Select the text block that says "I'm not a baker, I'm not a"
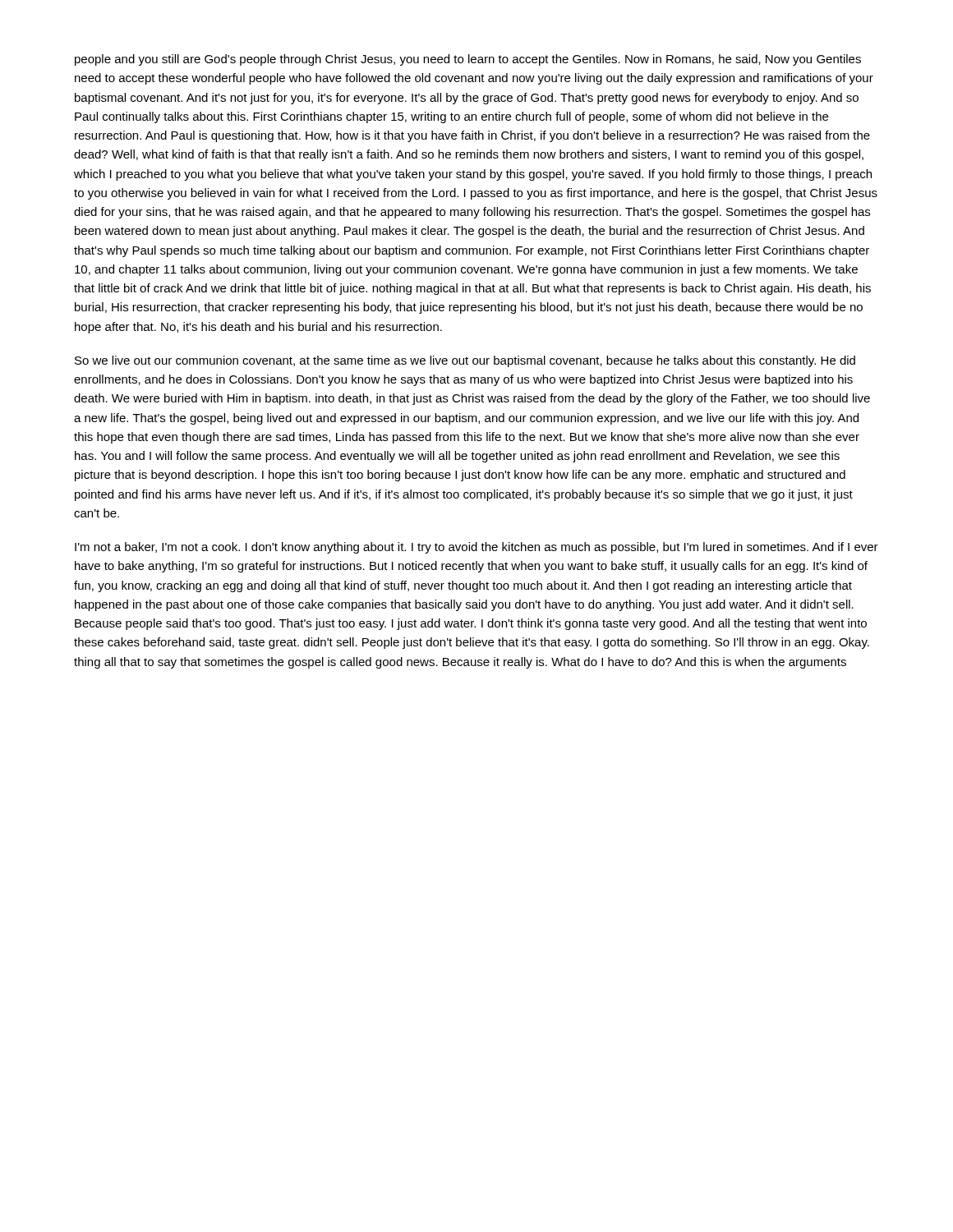Viewport: 953px width, 1232px height. click(476, 604)
